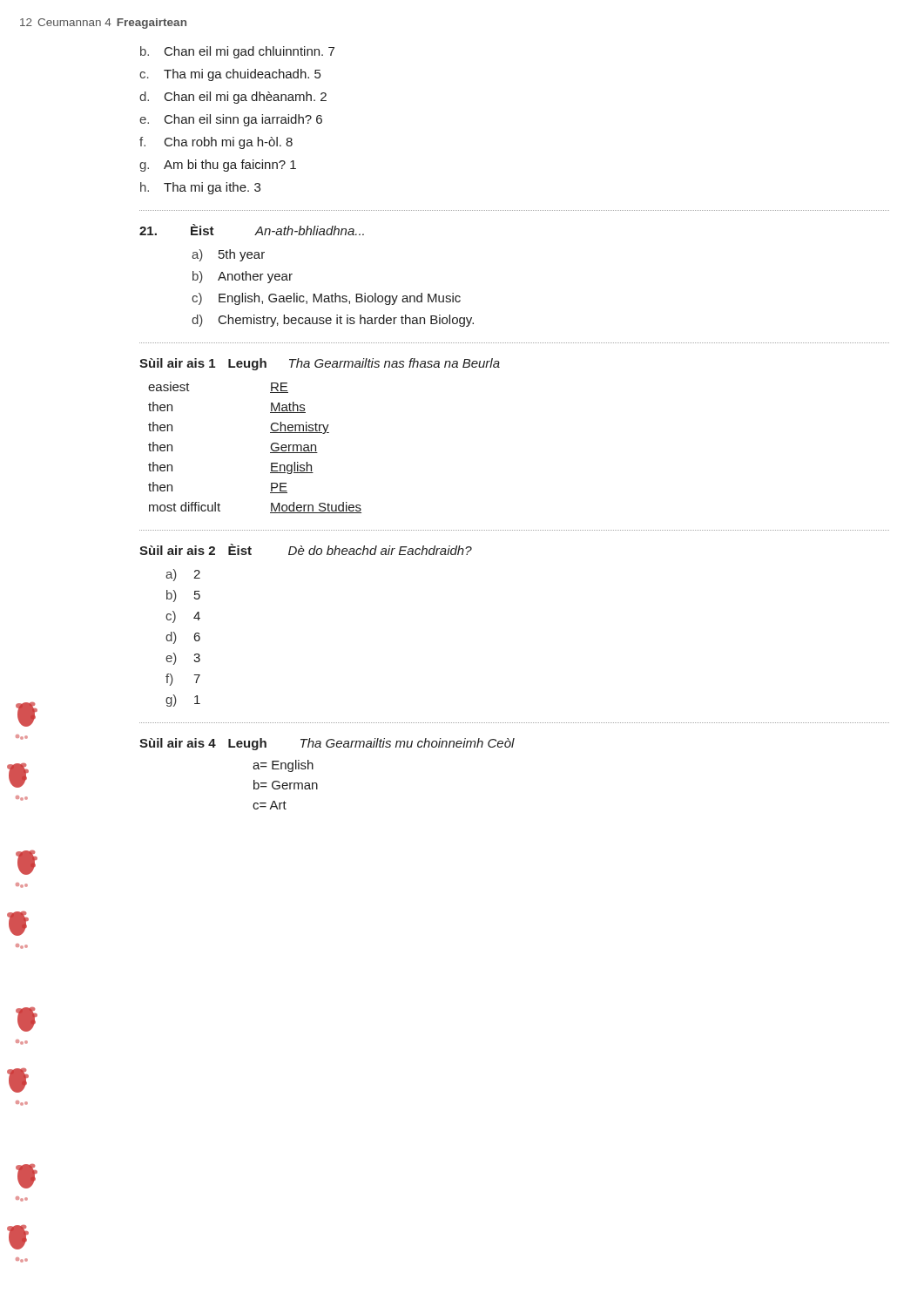Point to the section header beginning "Sùil air ais 1 Leugh"
The height and width of the screenshot is (1307, 924).
(x=320, y=363)
